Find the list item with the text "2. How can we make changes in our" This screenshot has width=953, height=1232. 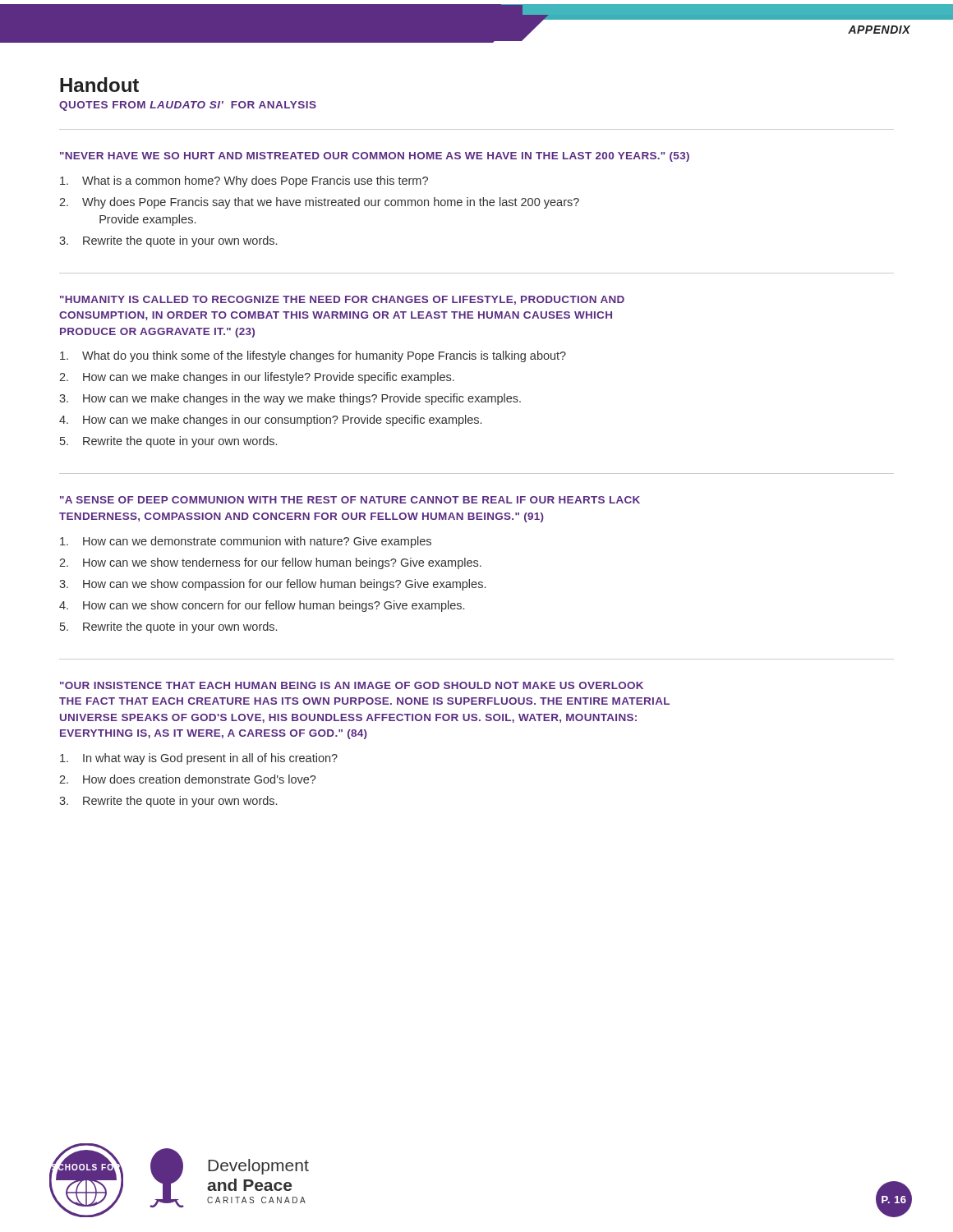(x=257, y=378)
